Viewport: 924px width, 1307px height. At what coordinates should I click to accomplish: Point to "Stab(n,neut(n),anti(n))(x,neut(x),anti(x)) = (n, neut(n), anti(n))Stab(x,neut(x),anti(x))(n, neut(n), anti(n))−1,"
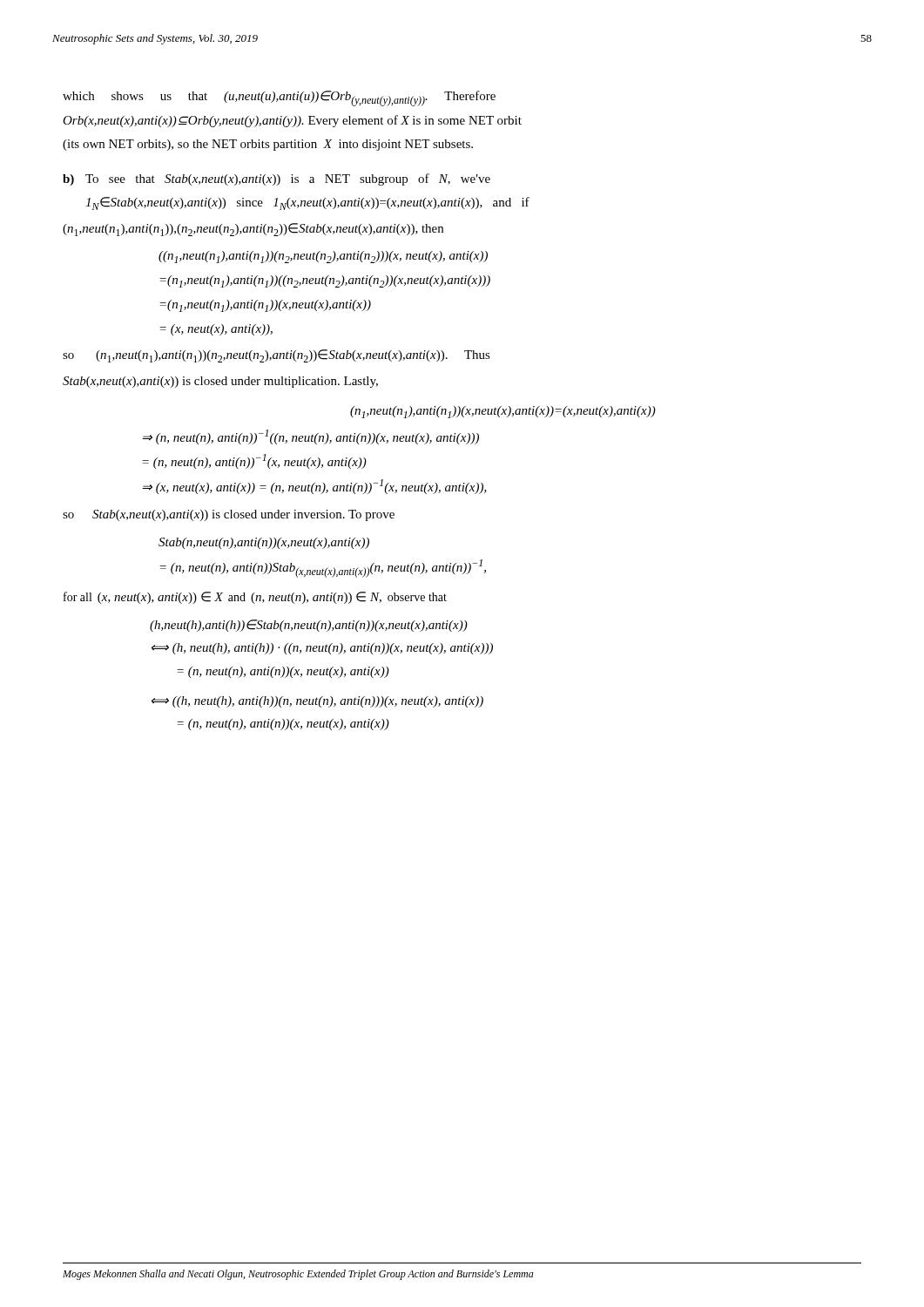pos(264,543)
